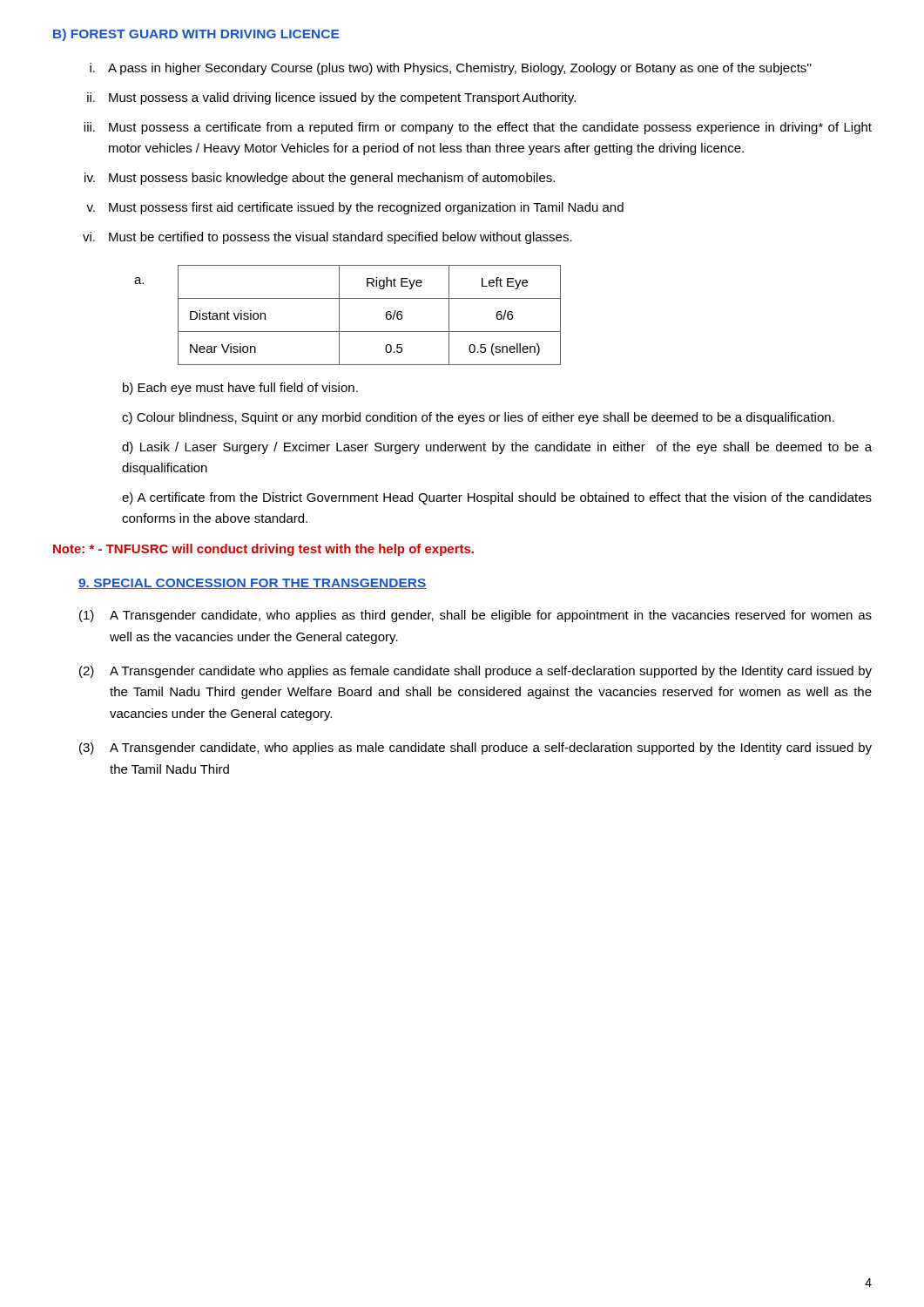Locate the text block that reads "e) A certificate from the District Government"
924x1307 pixels.
click(497, 508)
